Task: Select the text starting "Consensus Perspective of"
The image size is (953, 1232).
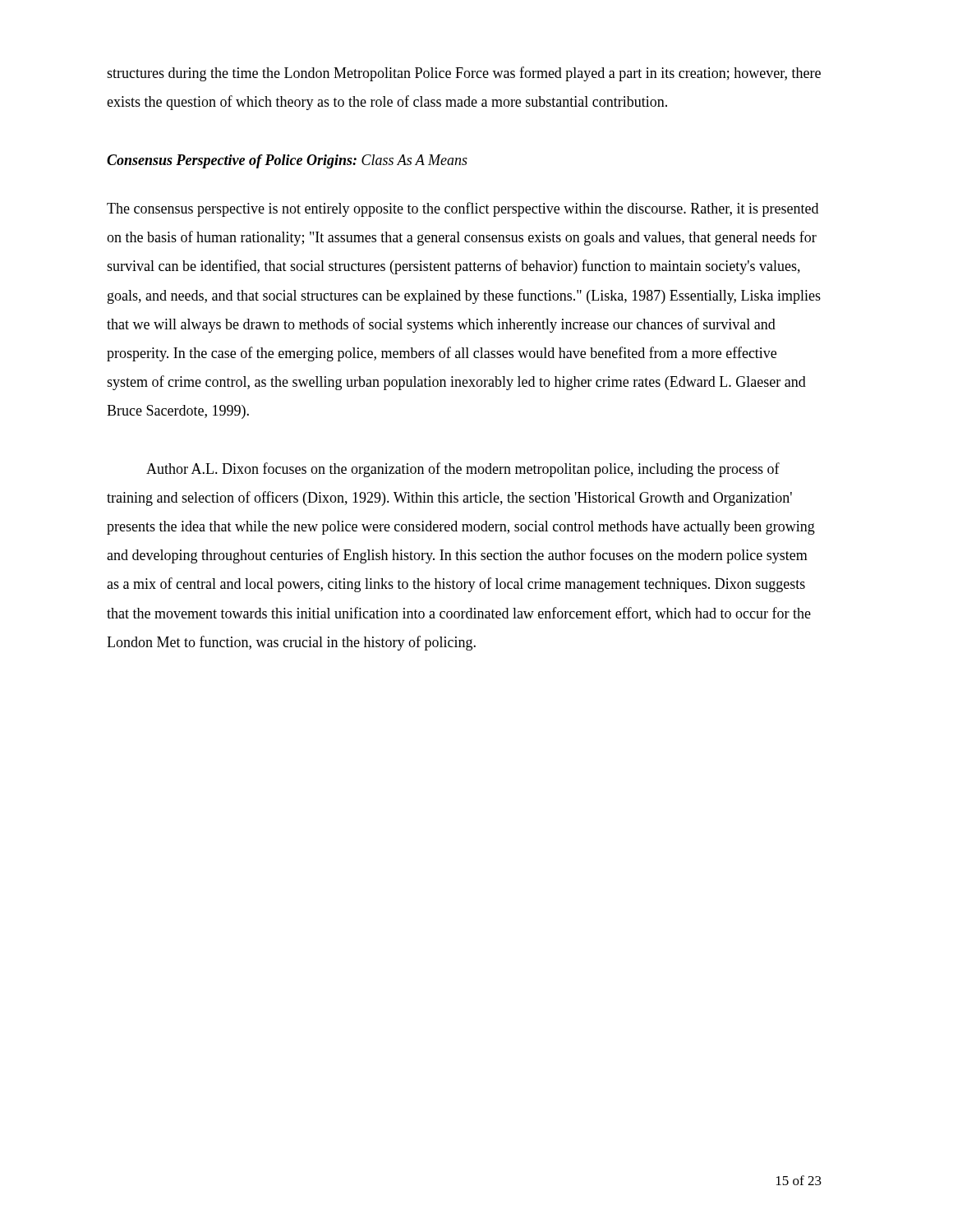Action: pos(287,160)
